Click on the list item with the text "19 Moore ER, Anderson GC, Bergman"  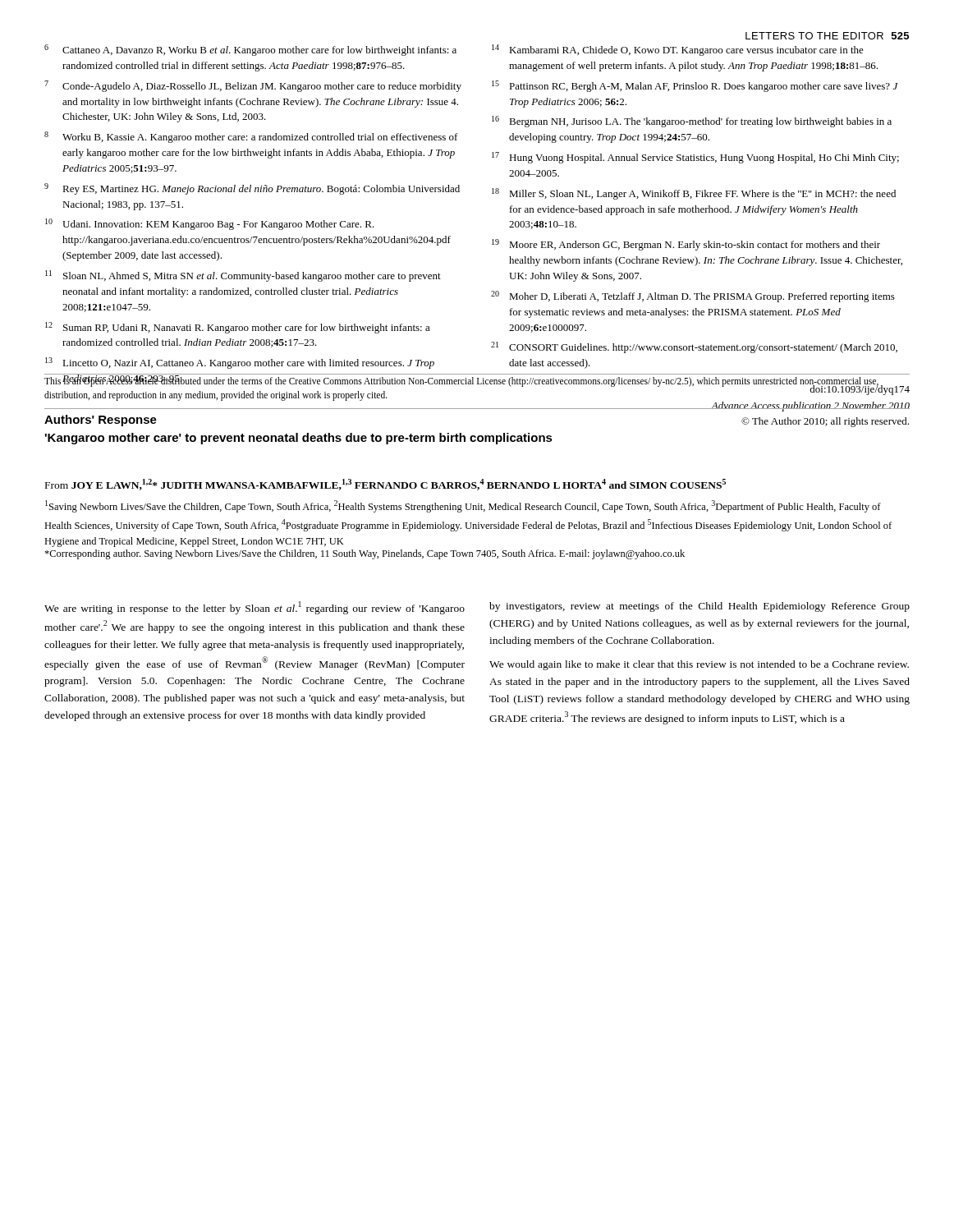[700, 261]
